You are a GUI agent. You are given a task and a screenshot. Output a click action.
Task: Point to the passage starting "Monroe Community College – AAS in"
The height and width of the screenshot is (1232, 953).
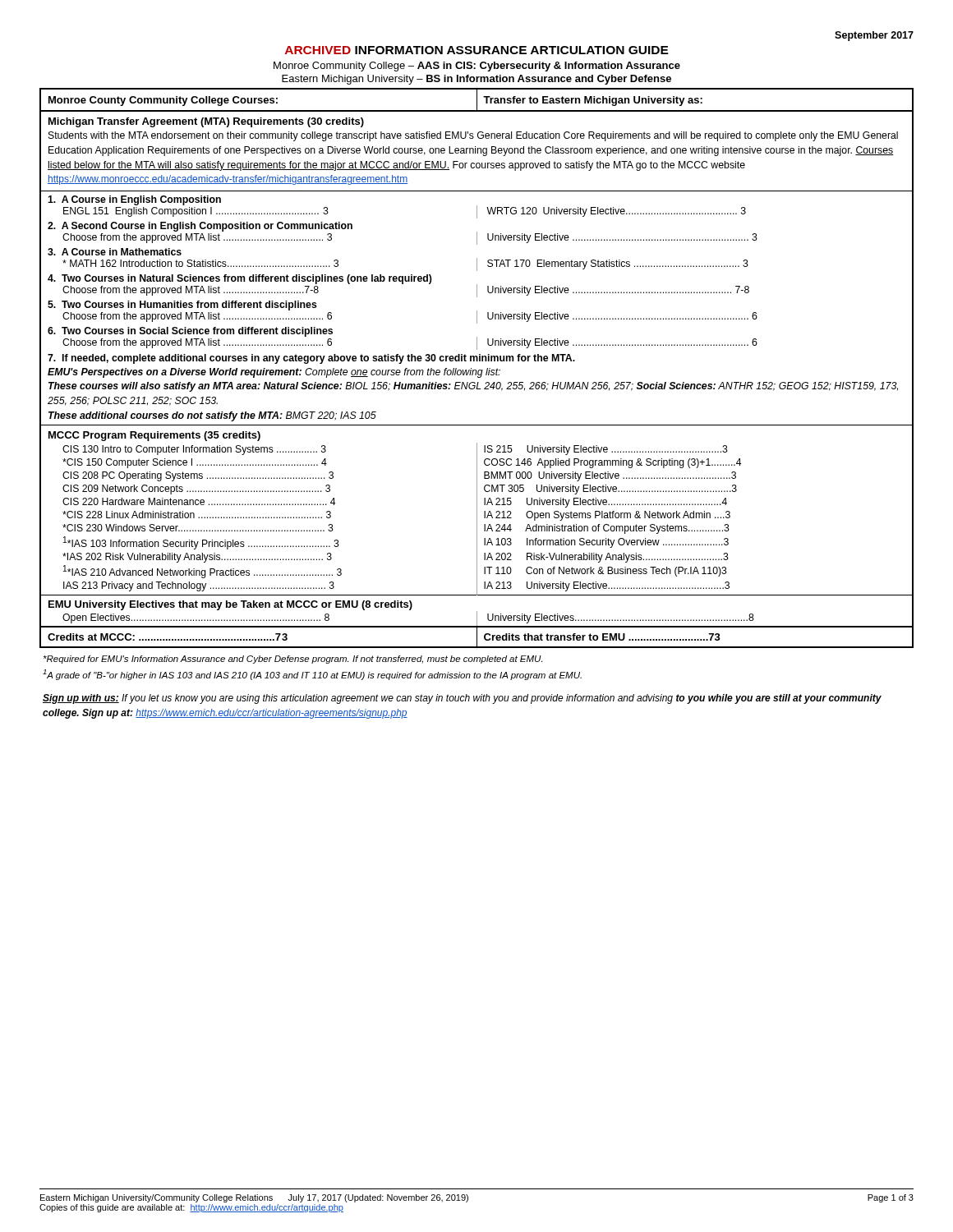[476, 65]
